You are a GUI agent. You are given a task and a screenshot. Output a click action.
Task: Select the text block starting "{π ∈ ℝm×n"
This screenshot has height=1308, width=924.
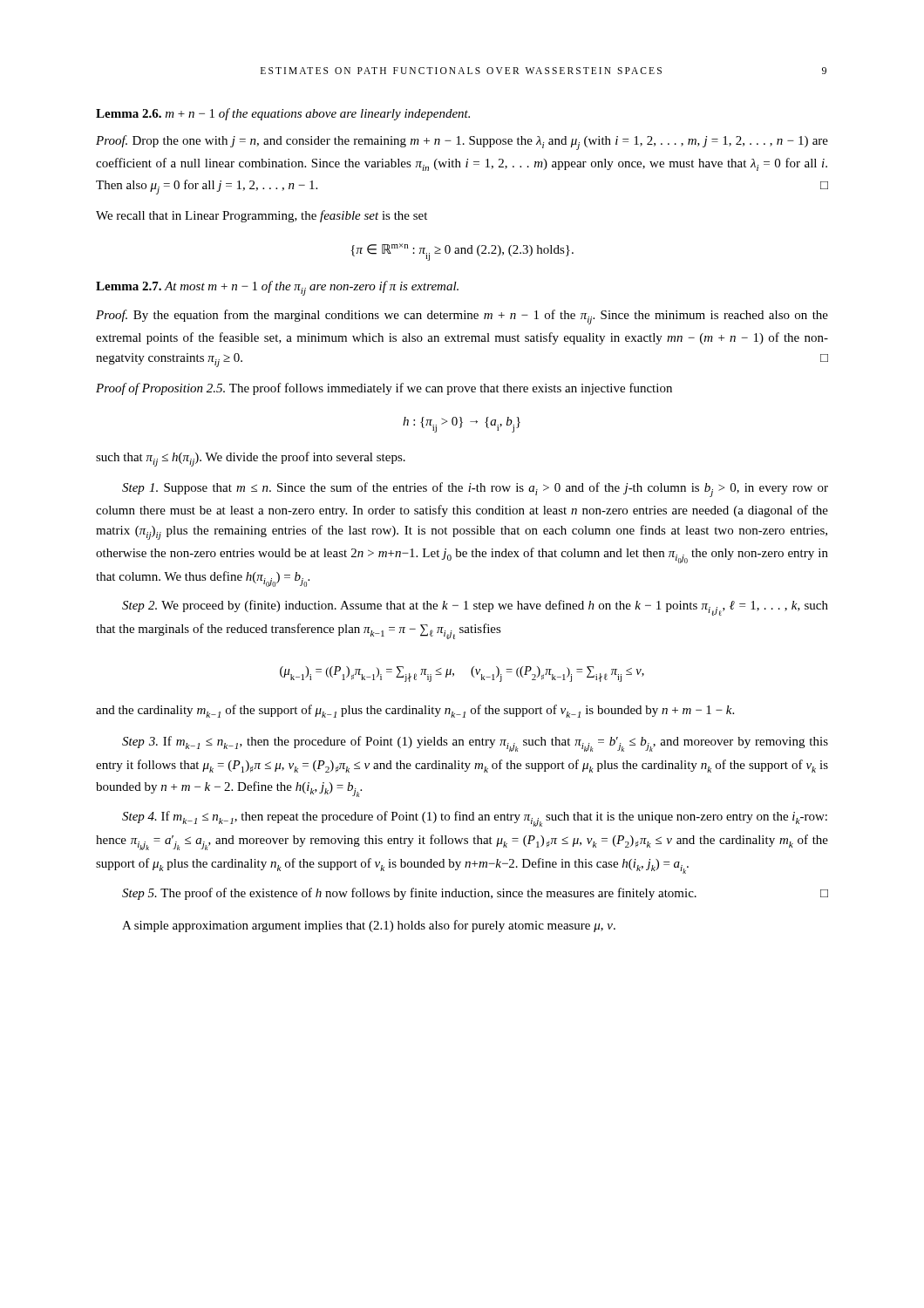click(x=462, y=248)
